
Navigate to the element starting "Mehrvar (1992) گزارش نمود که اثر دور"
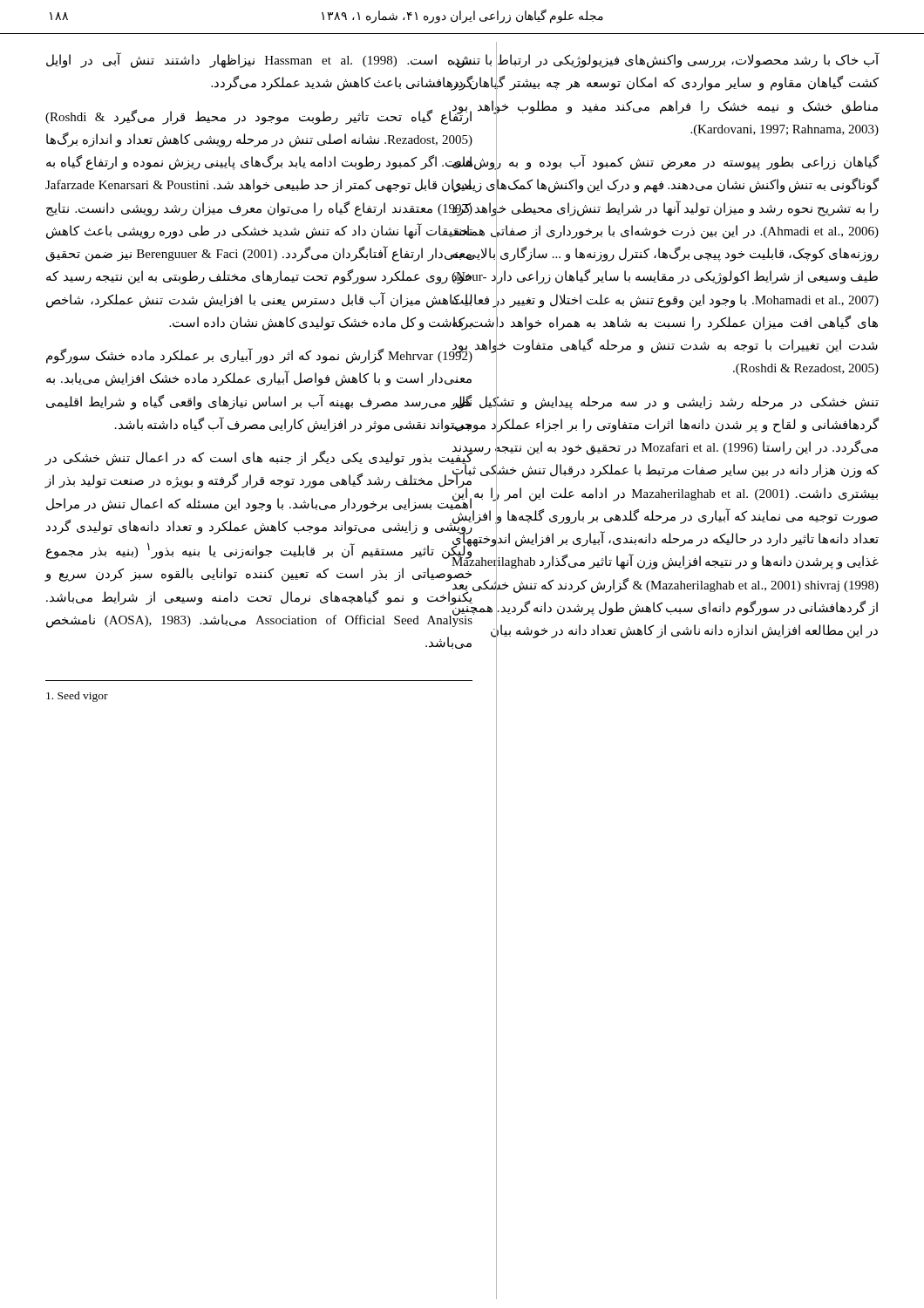click(259, 390)
